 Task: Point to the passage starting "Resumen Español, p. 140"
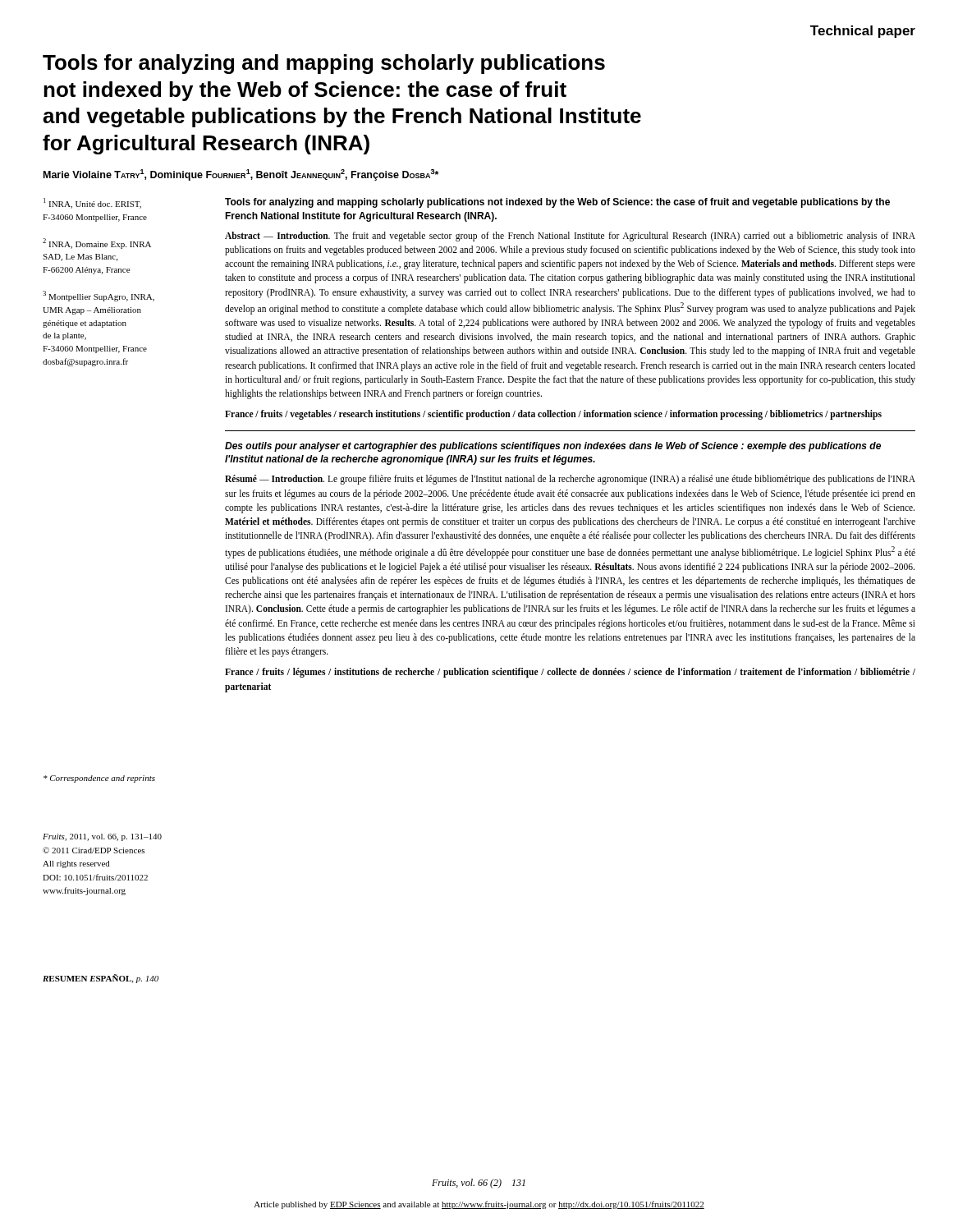[x=101, y=978]
